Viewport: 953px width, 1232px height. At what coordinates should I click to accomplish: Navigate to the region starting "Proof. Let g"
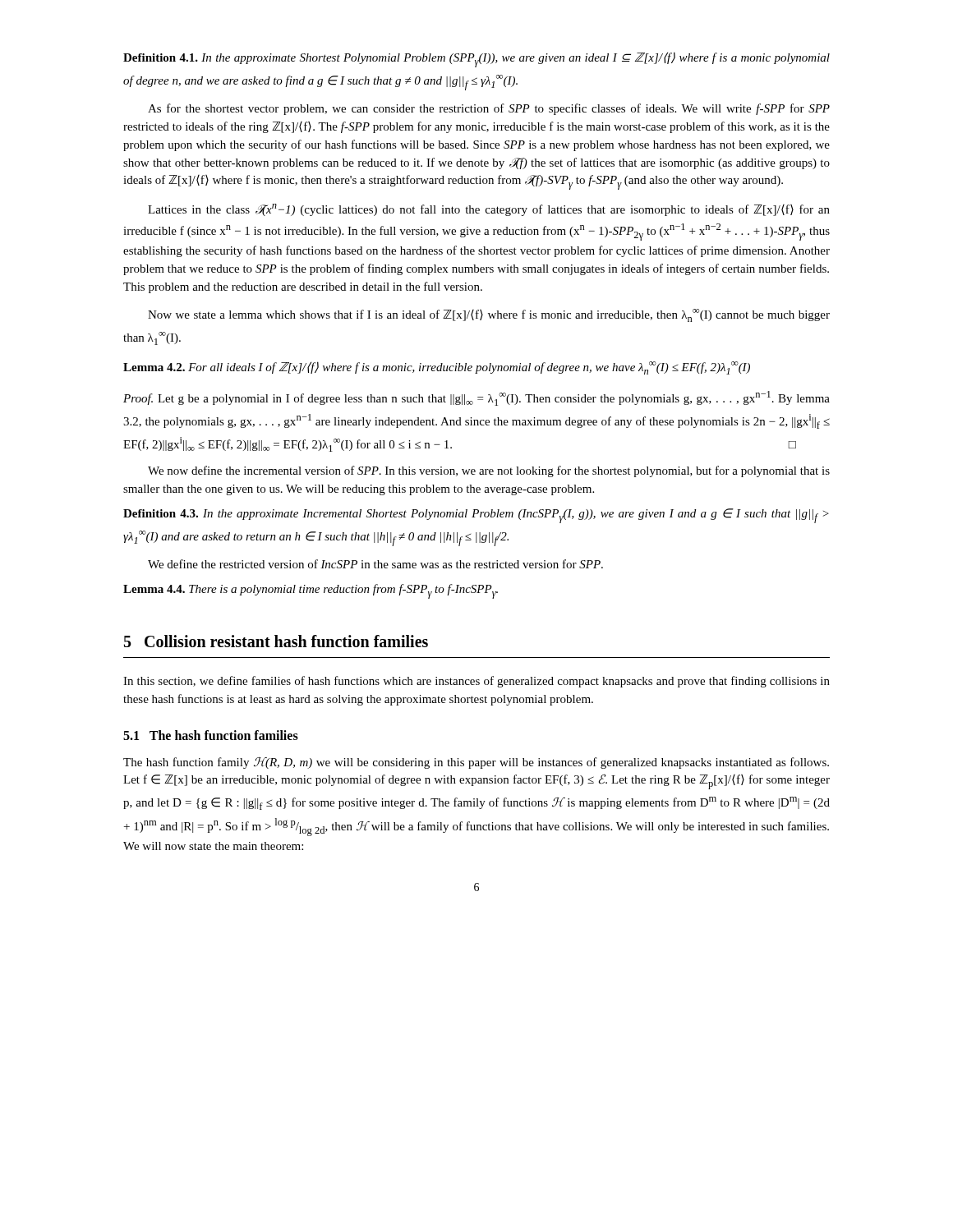(x=476, y=421)
